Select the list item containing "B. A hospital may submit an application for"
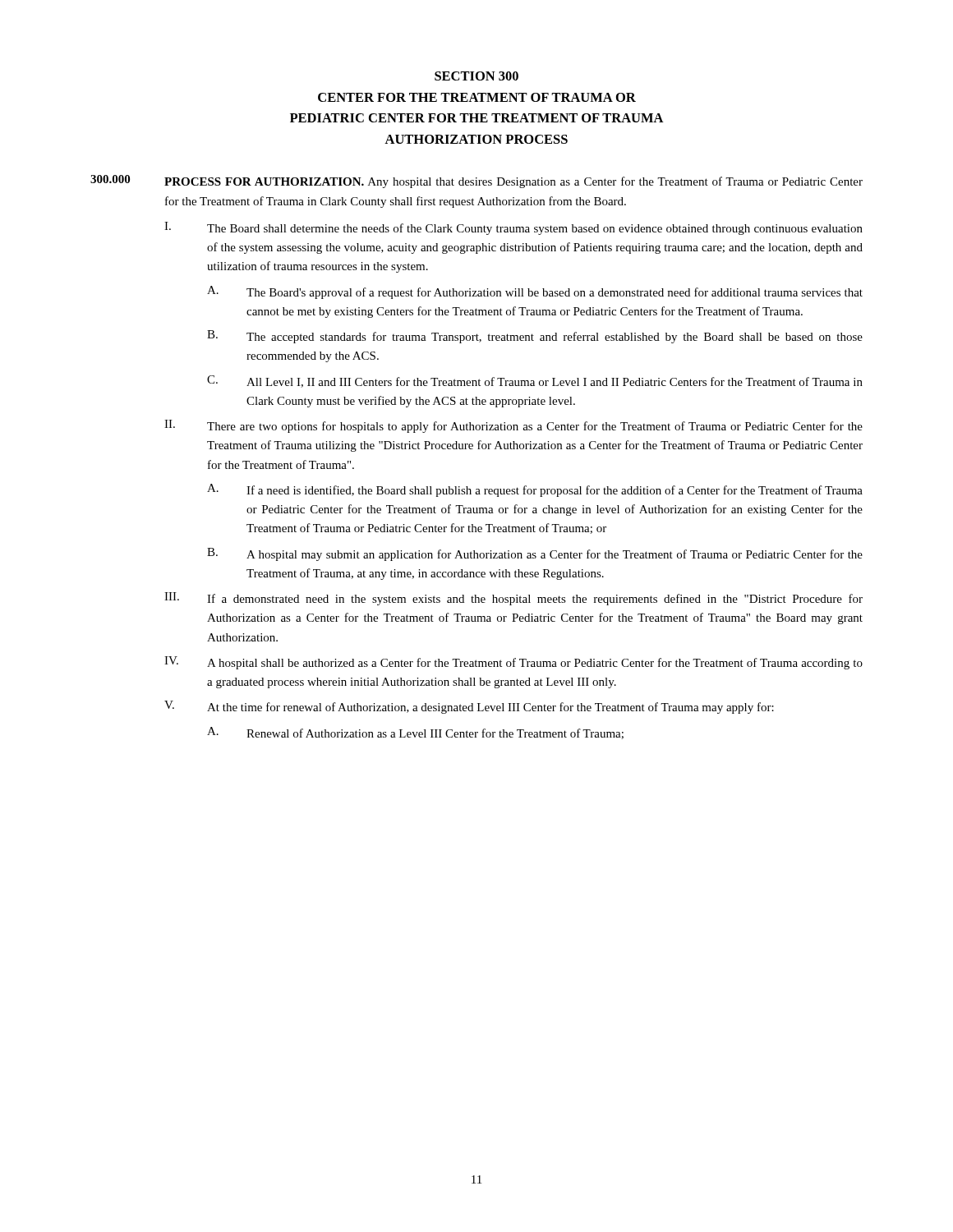The height and width of the screenshot is (1232, 953). tap(535, 564)
